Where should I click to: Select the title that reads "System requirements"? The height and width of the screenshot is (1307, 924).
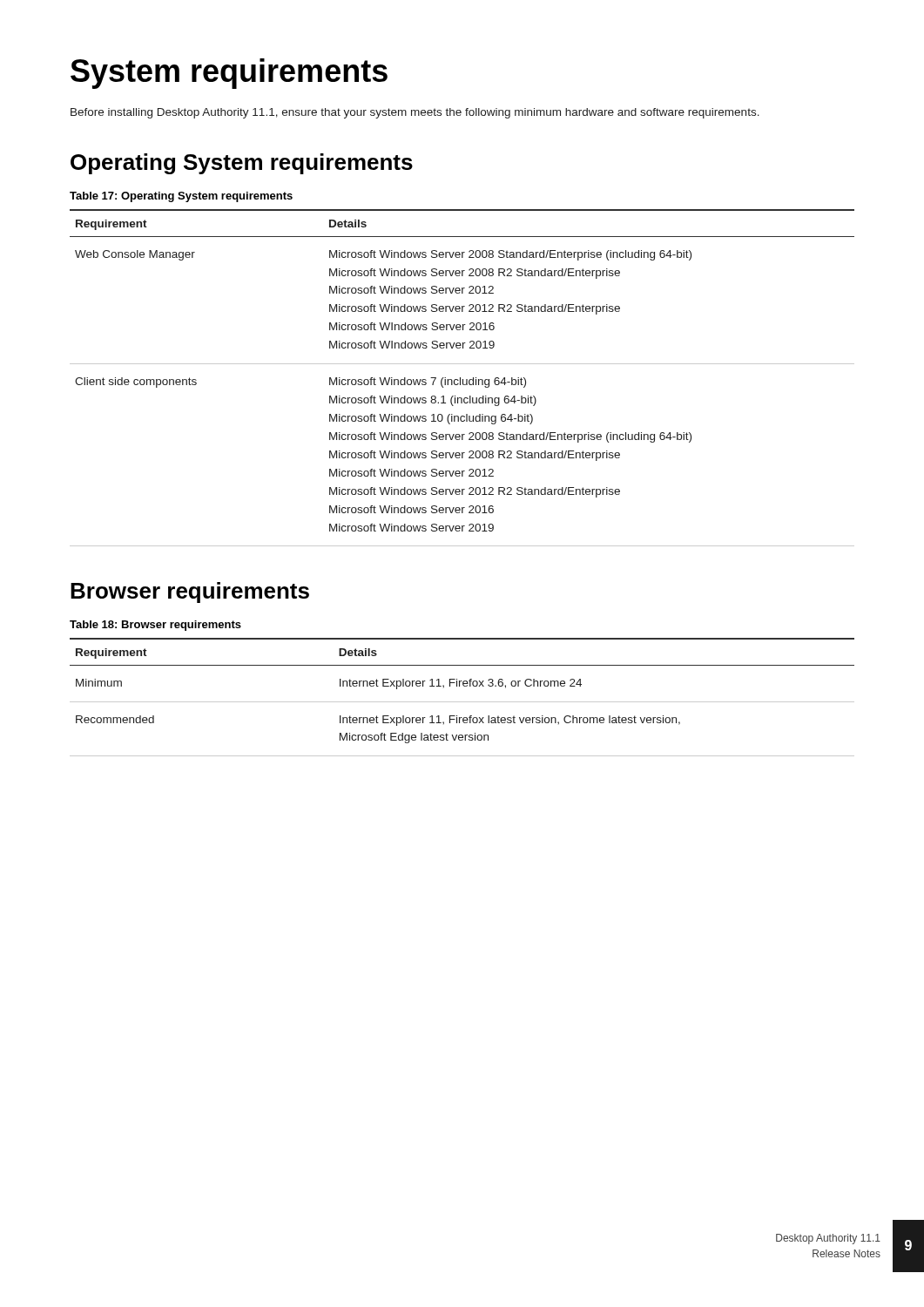coord(229,74)
